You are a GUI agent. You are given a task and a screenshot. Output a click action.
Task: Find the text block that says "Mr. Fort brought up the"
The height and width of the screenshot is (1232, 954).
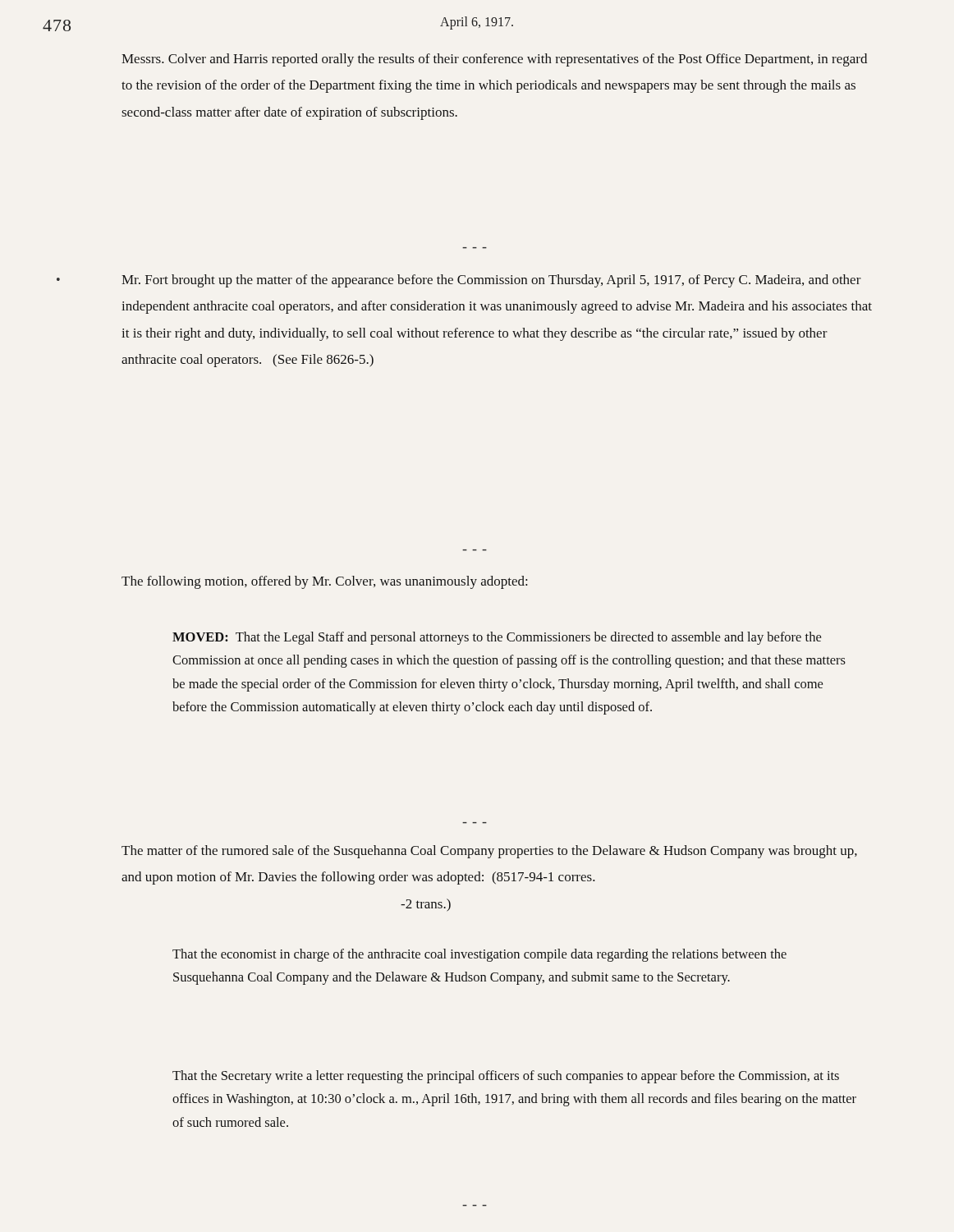click(497, 319)
